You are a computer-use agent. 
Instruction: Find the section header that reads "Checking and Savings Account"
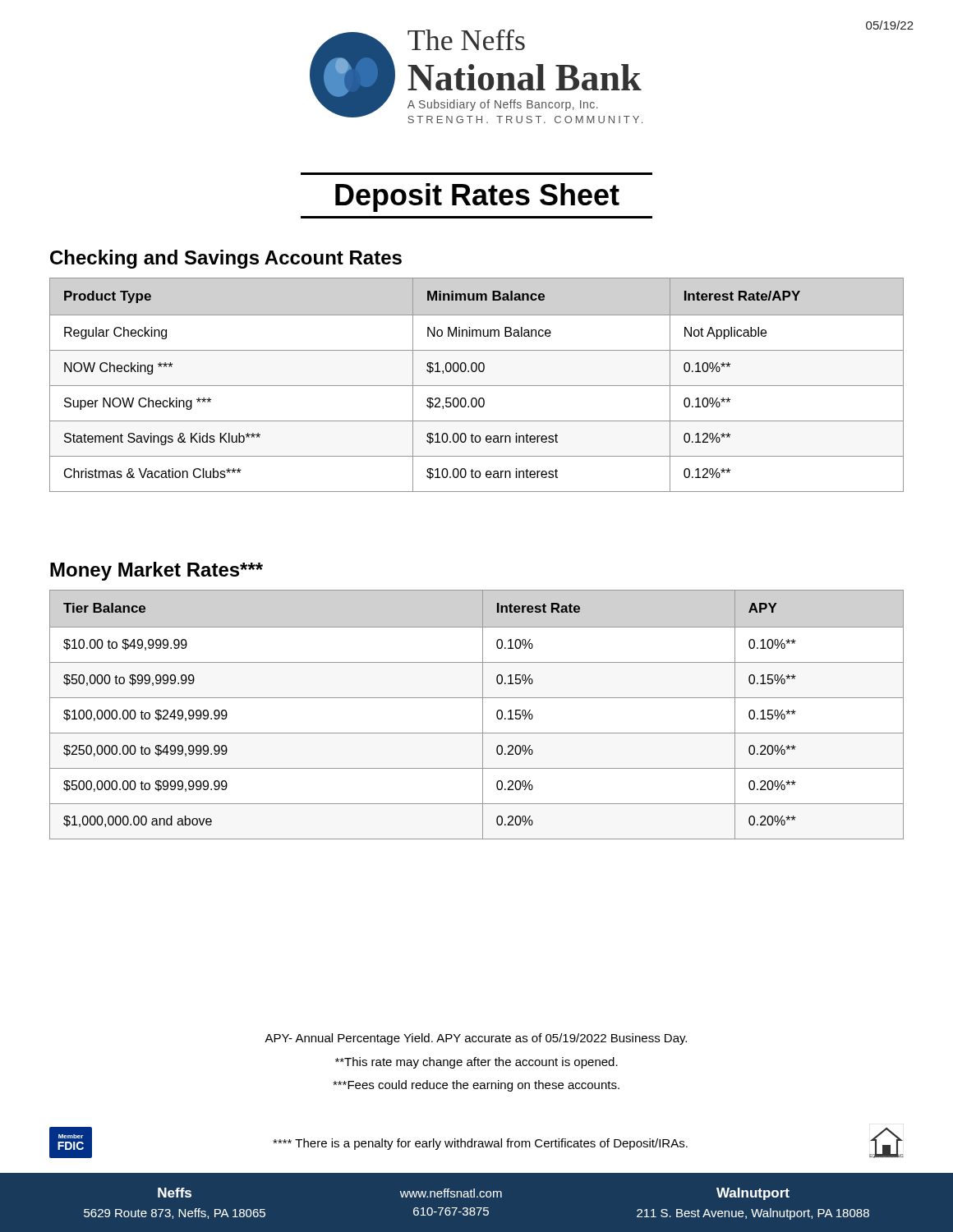[x=226, y=257]
